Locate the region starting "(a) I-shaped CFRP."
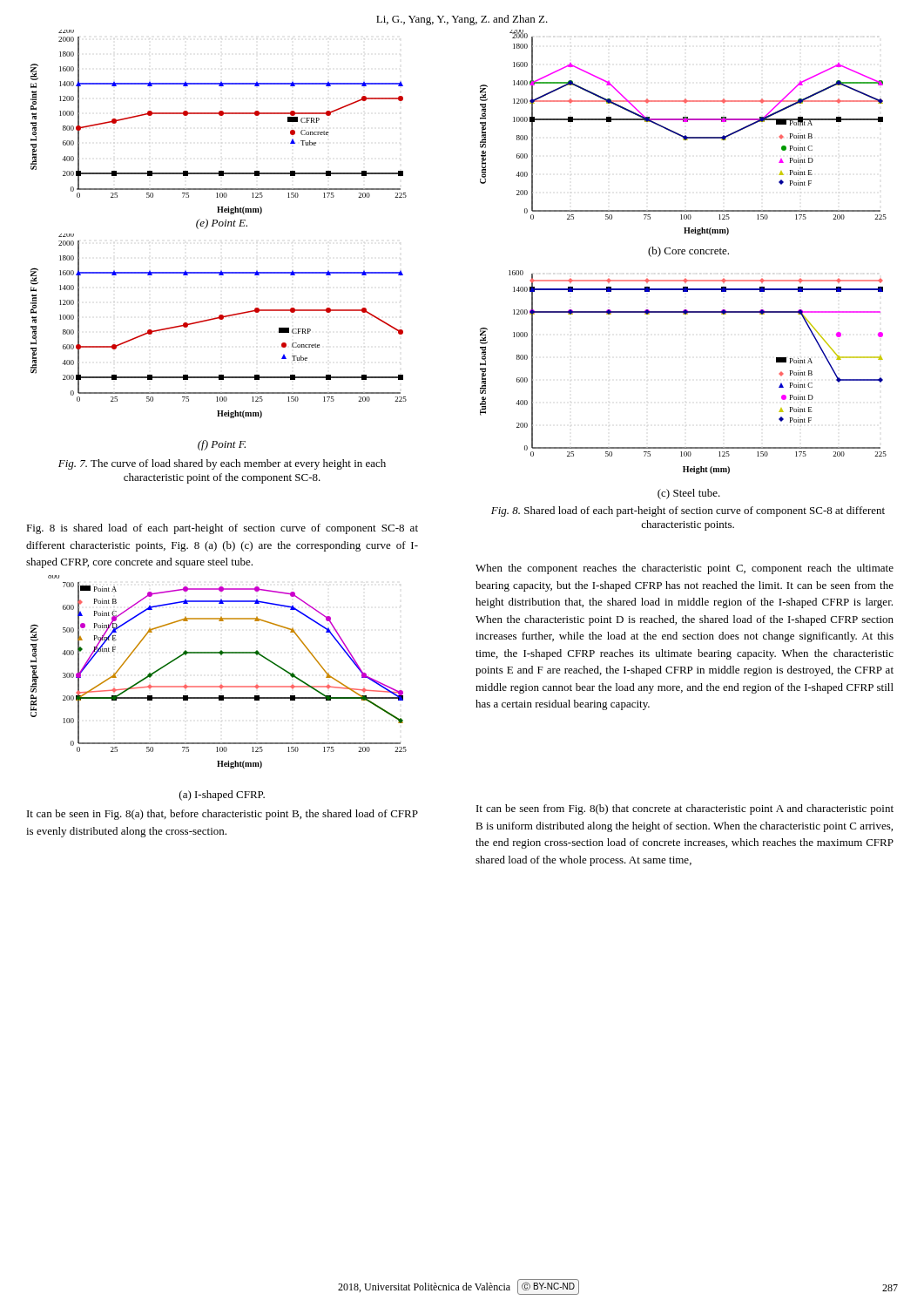The height and width of the screenshot is (1307, 924). 222,794
